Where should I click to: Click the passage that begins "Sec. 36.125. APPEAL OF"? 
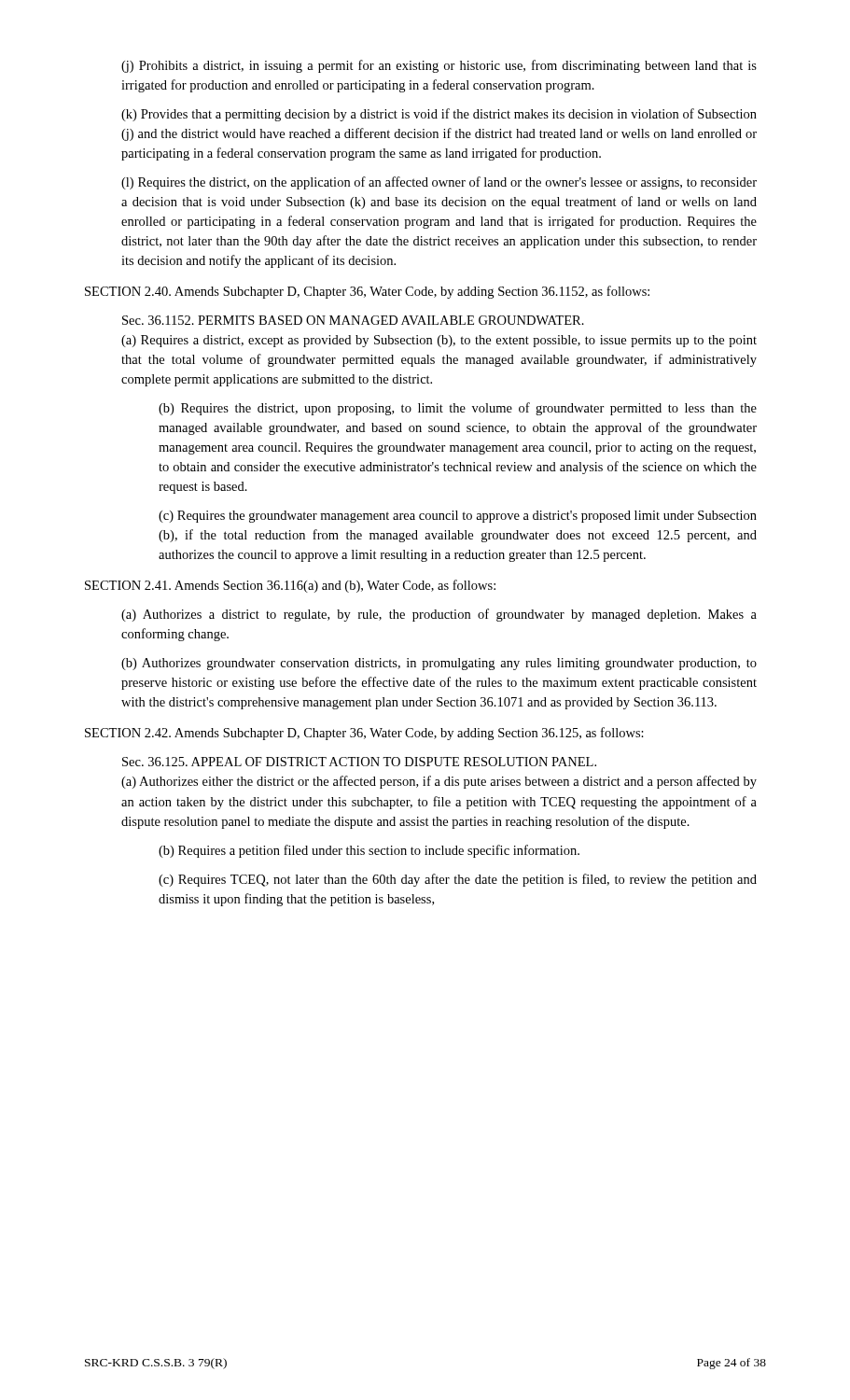point(439,792)
